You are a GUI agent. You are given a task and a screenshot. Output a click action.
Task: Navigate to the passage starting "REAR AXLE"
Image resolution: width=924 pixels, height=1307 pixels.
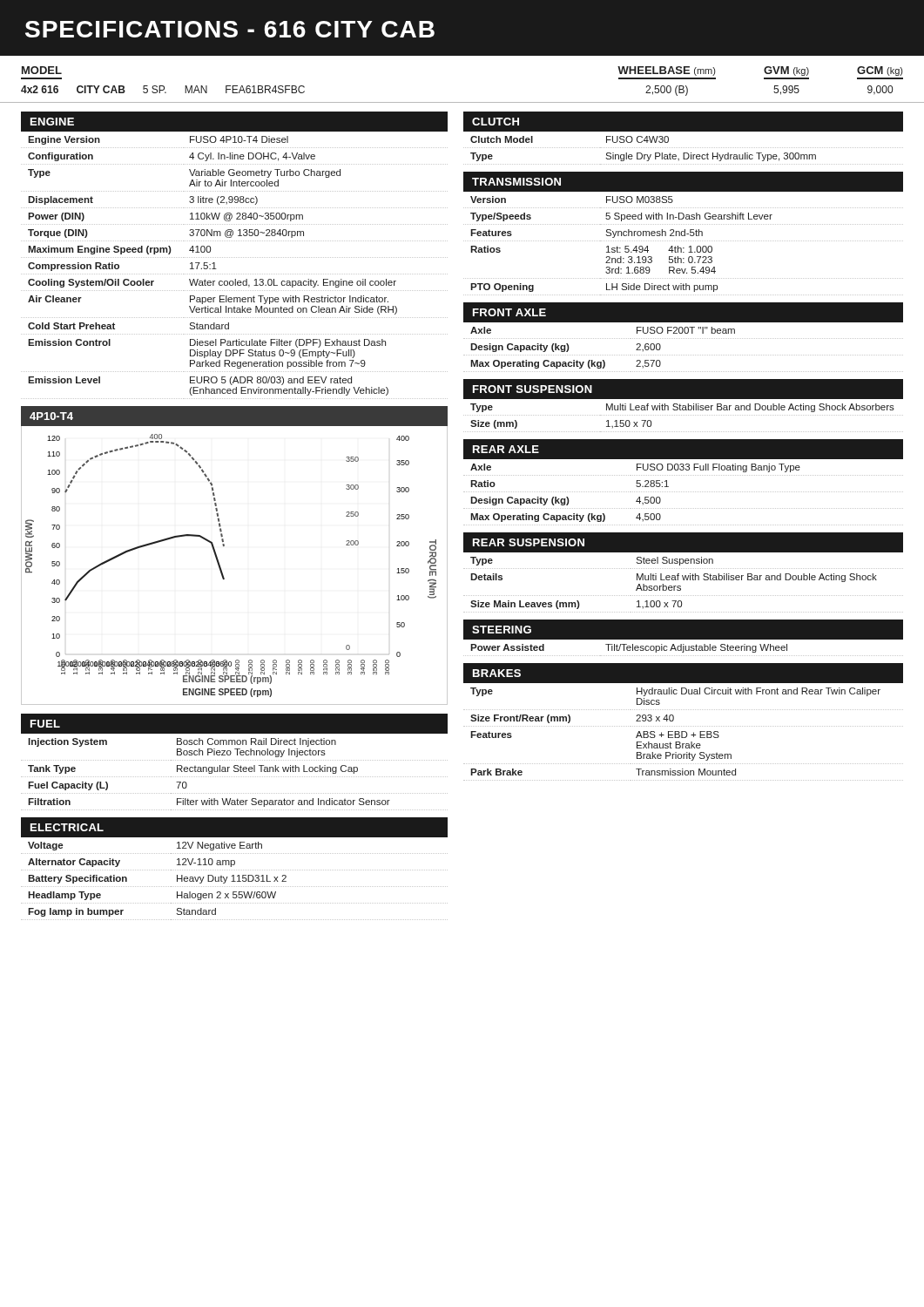pos(506,449)
